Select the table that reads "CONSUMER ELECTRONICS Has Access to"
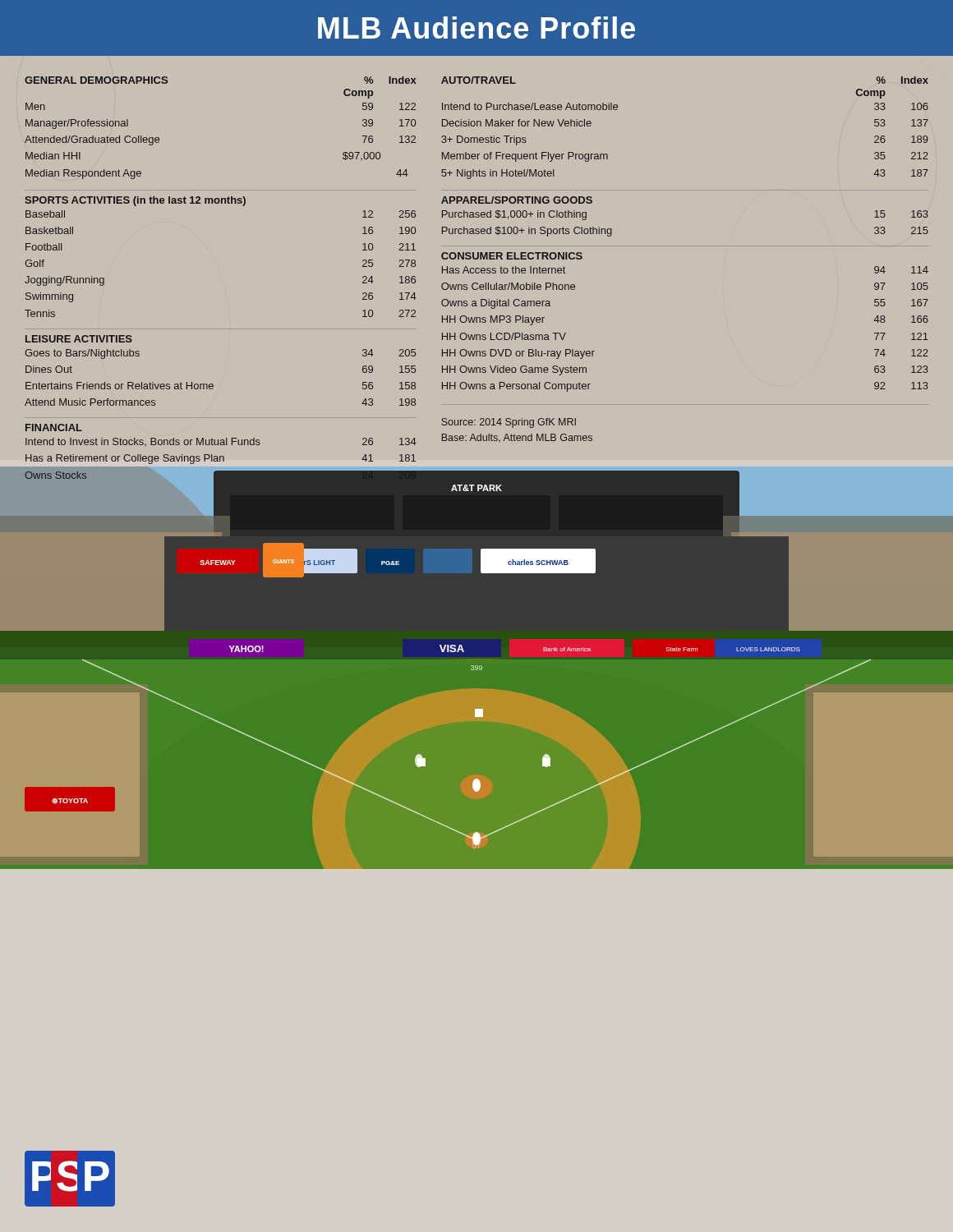The height and width of the screenshot is (1232, 953). tap(685, 322)
